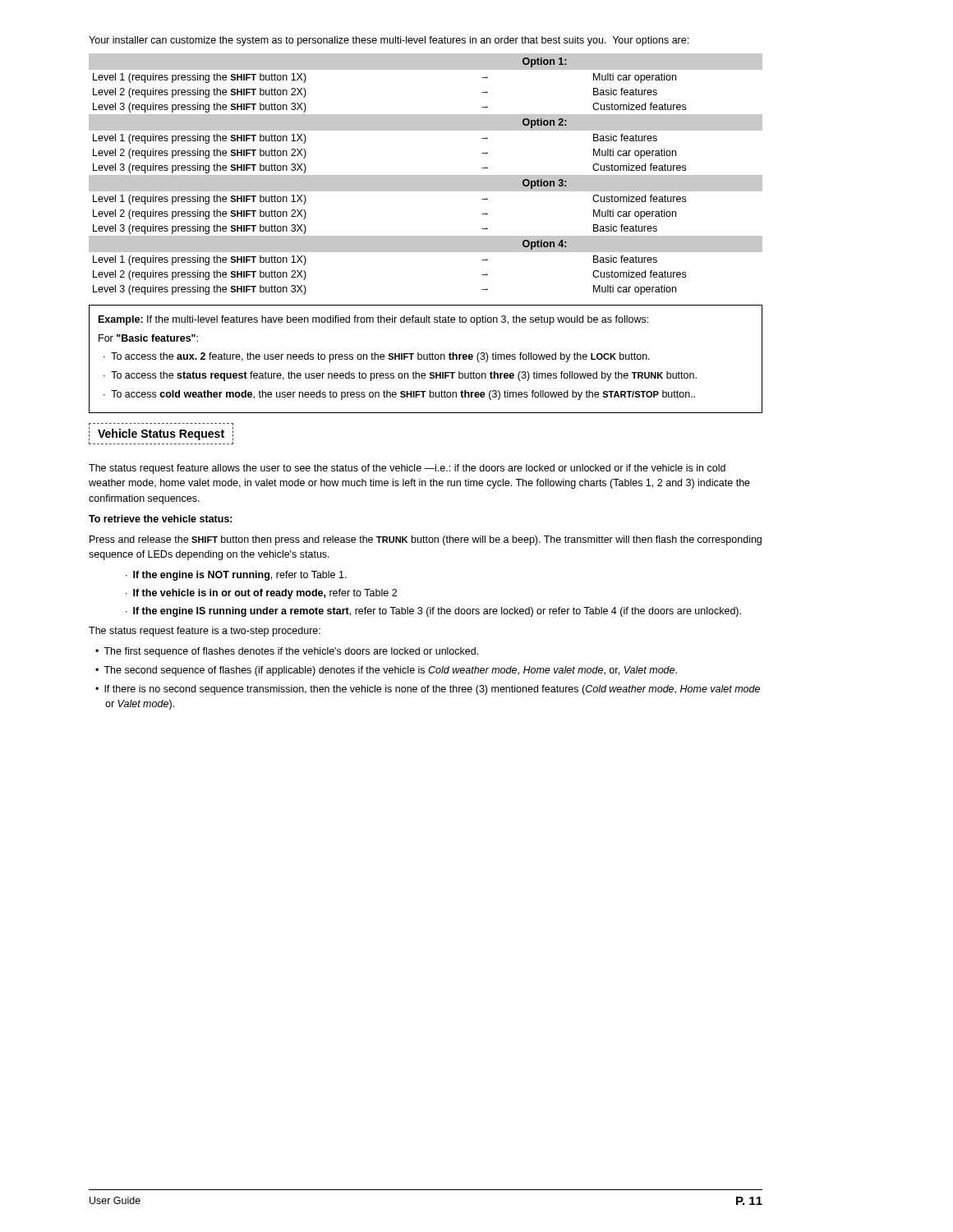The height and width of the screenshot is (1232, 953).
Task: Find "To retrieve the vehicle status:" on this page
Action: [161, 519]
